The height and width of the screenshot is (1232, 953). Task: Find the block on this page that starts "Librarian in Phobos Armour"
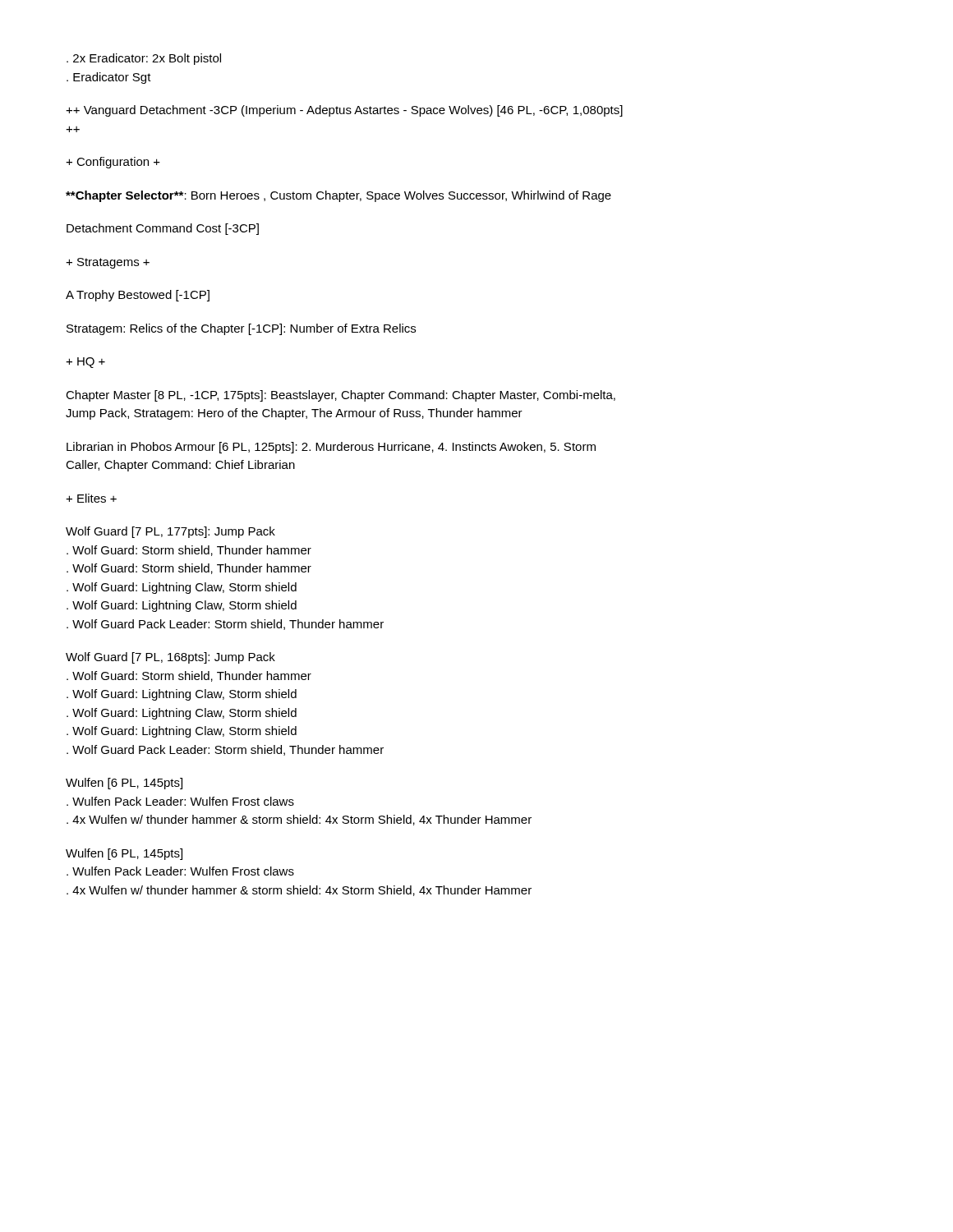[x=331, y=455]
